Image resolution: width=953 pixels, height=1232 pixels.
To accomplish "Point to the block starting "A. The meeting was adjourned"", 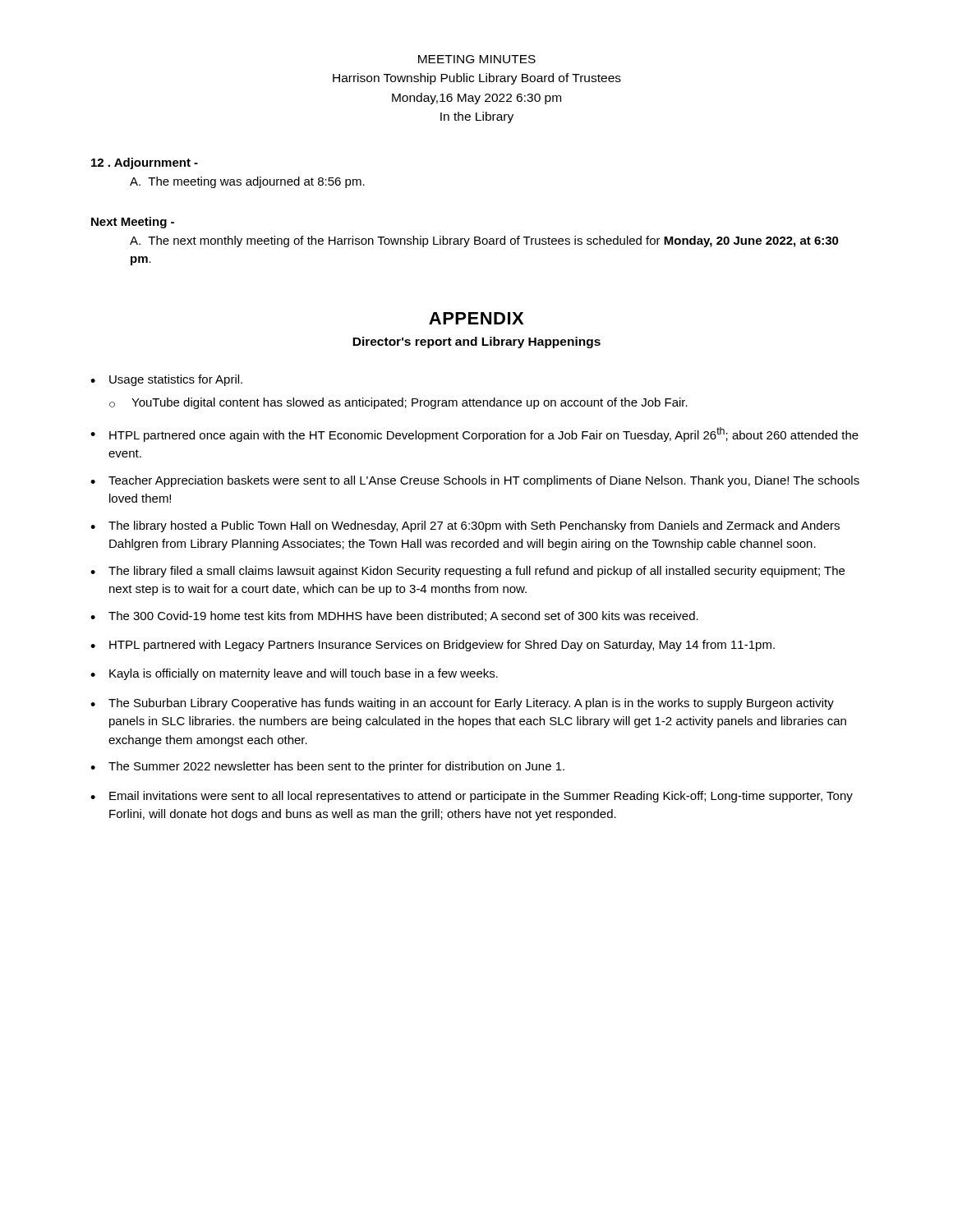I will pos(247,181).
